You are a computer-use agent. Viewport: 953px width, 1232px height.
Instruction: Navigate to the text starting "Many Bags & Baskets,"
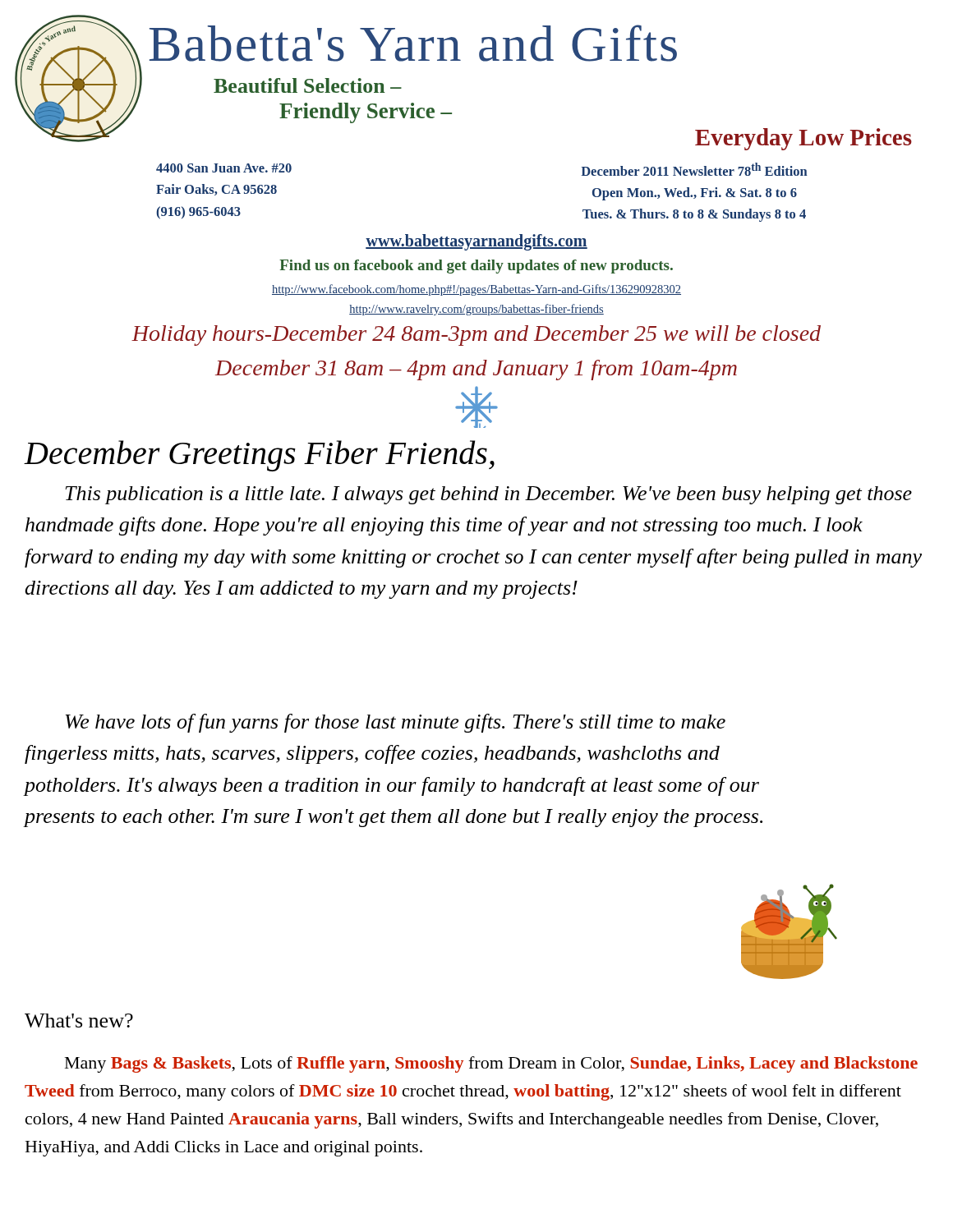click(x=471, y=1104)
